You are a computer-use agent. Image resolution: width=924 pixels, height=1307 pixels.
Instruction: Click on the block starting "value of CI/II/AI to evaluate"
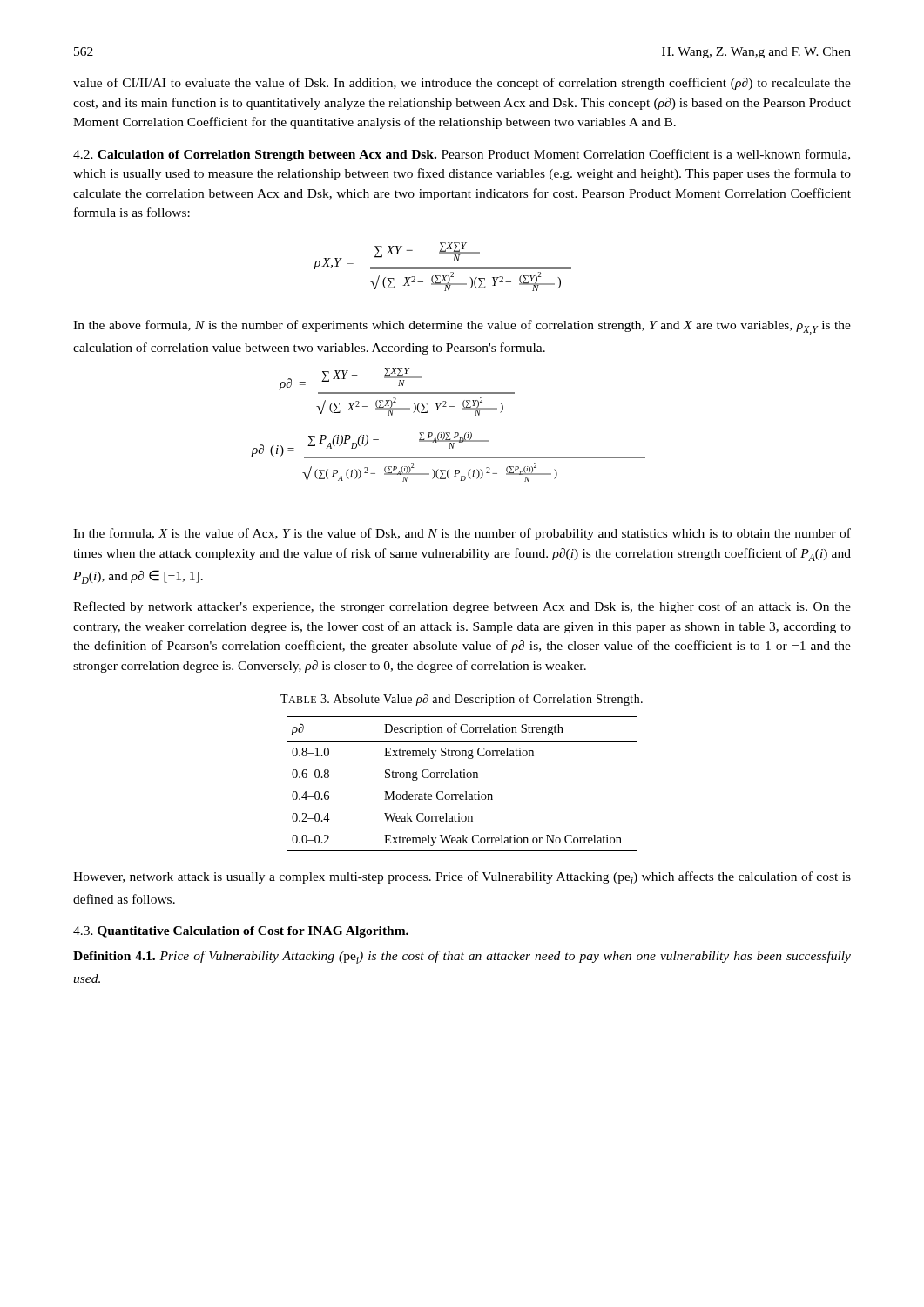coord(462,103)
